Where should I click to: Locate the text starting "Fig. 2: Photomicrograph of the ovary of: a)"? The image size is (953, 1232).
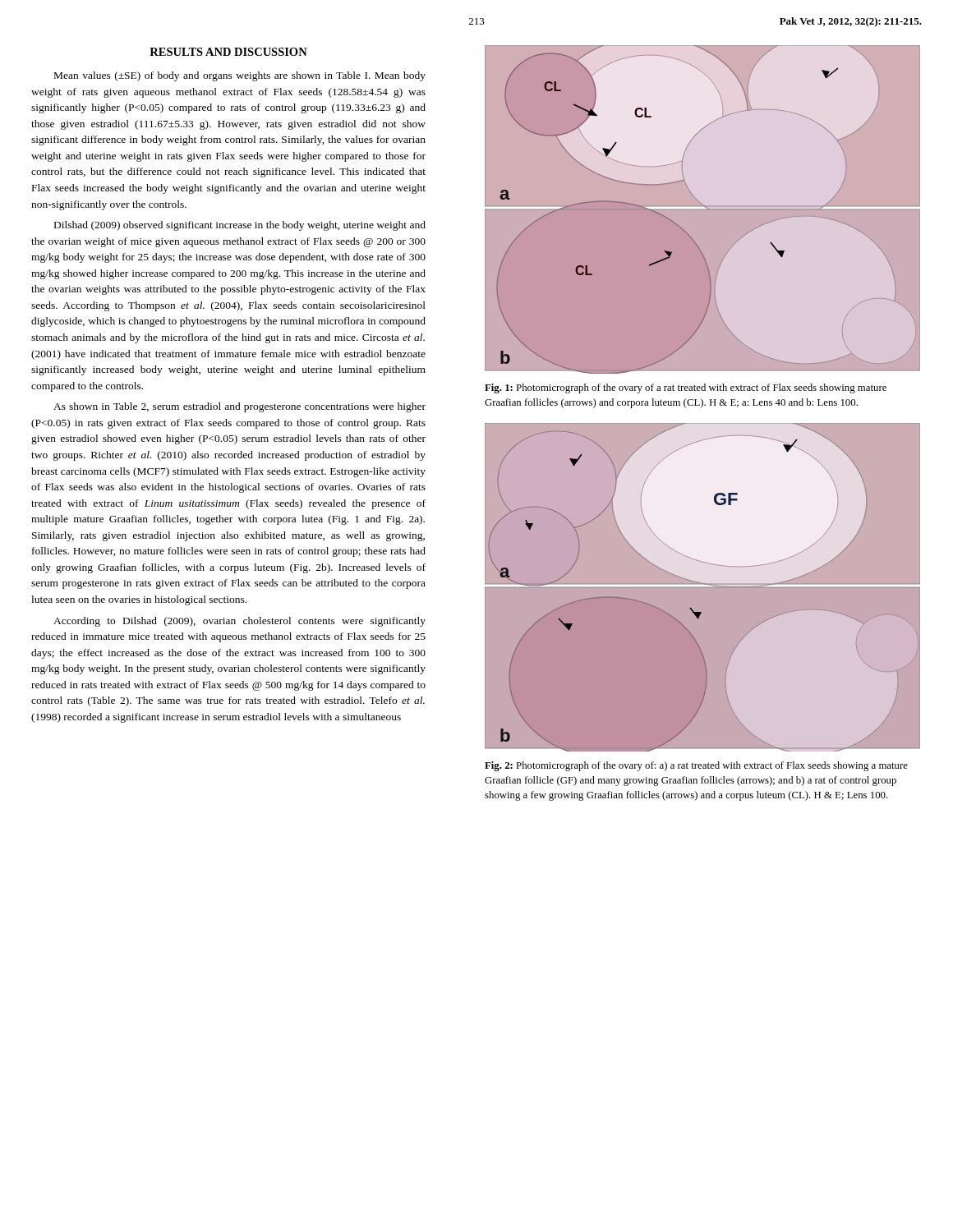[696, 780]
